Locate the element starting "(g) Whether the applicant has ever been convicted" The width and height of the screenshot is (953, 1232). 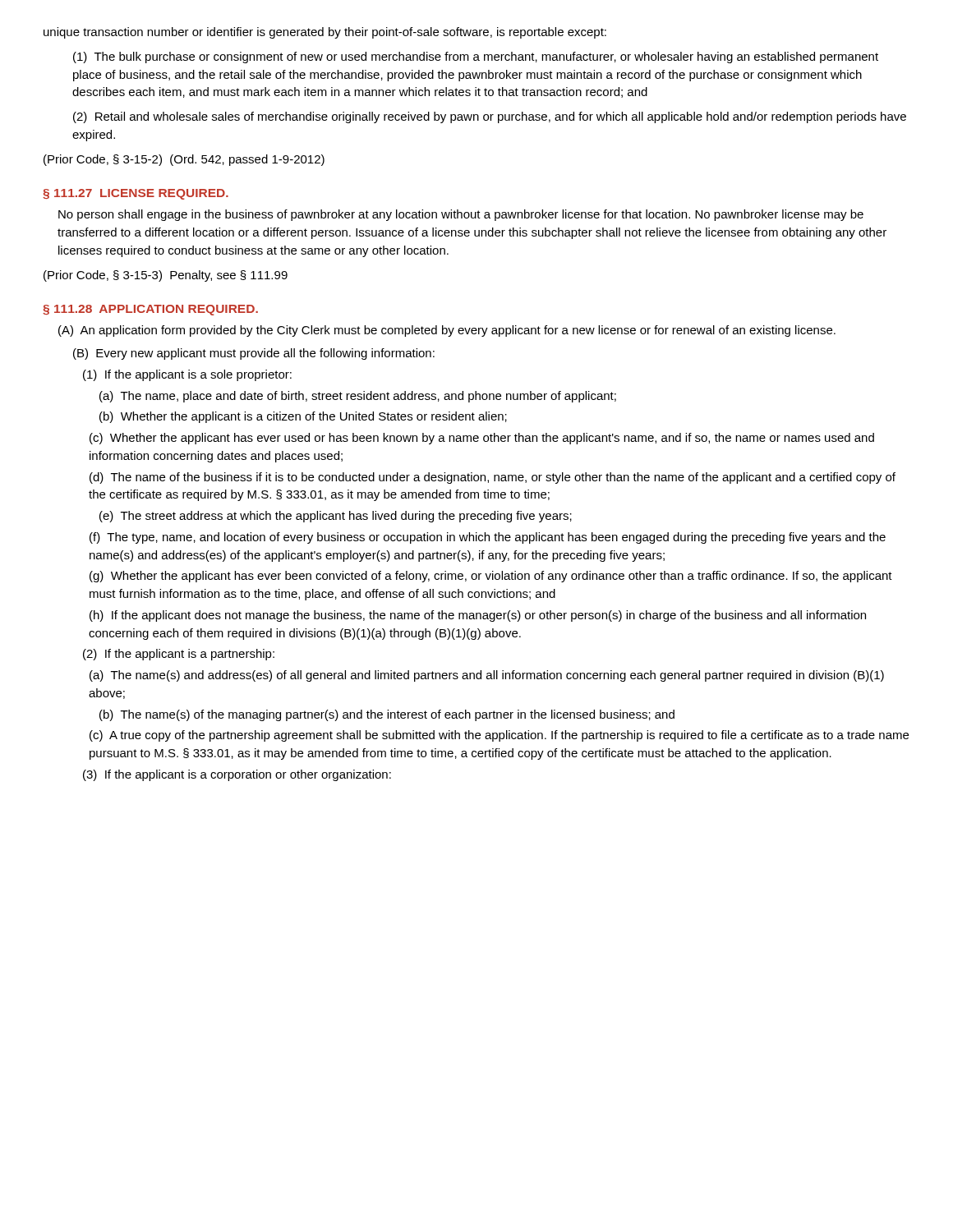[x=490, y=584]
